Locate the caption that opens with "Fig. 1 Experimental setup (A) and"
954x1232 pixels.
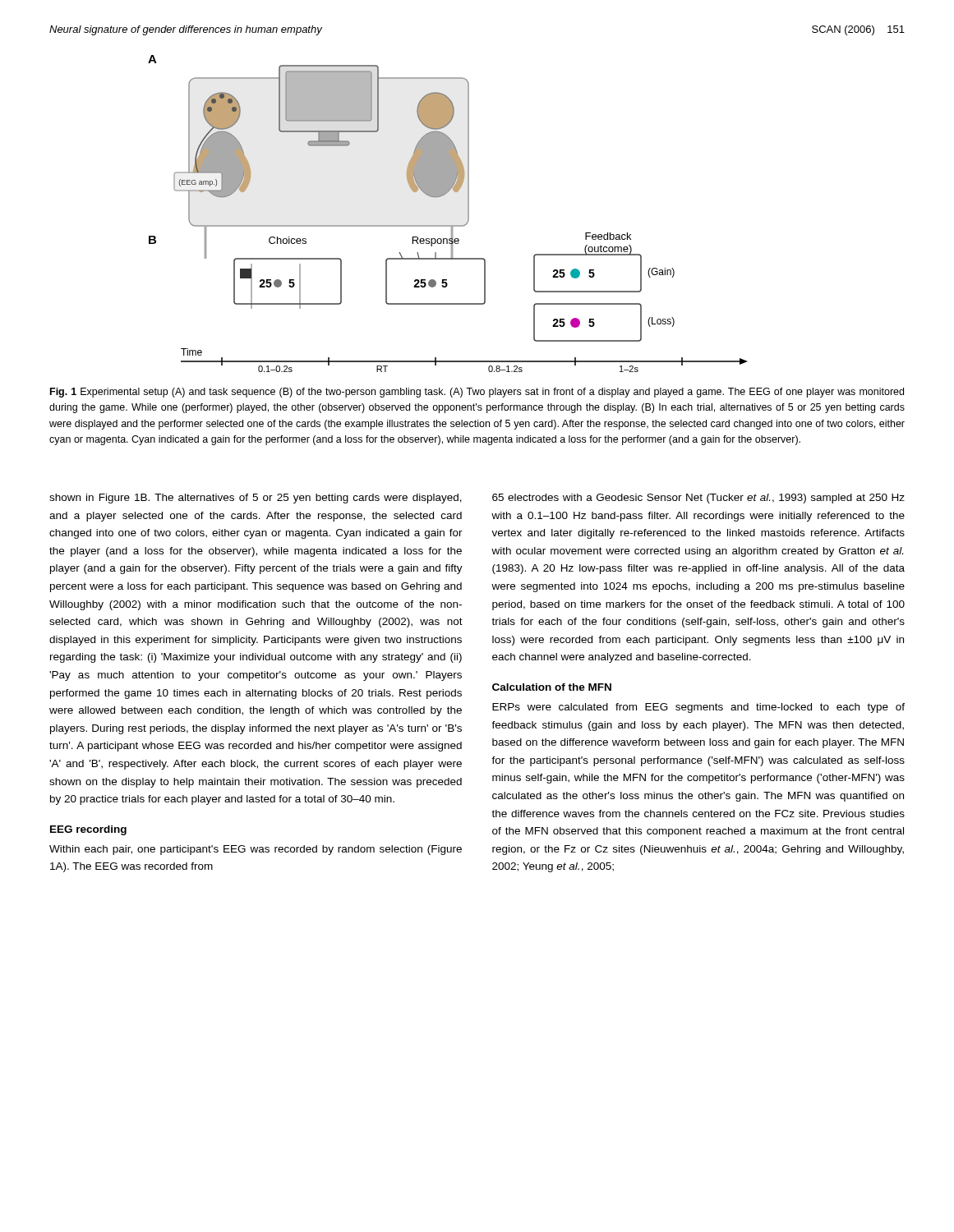(477, 416)
